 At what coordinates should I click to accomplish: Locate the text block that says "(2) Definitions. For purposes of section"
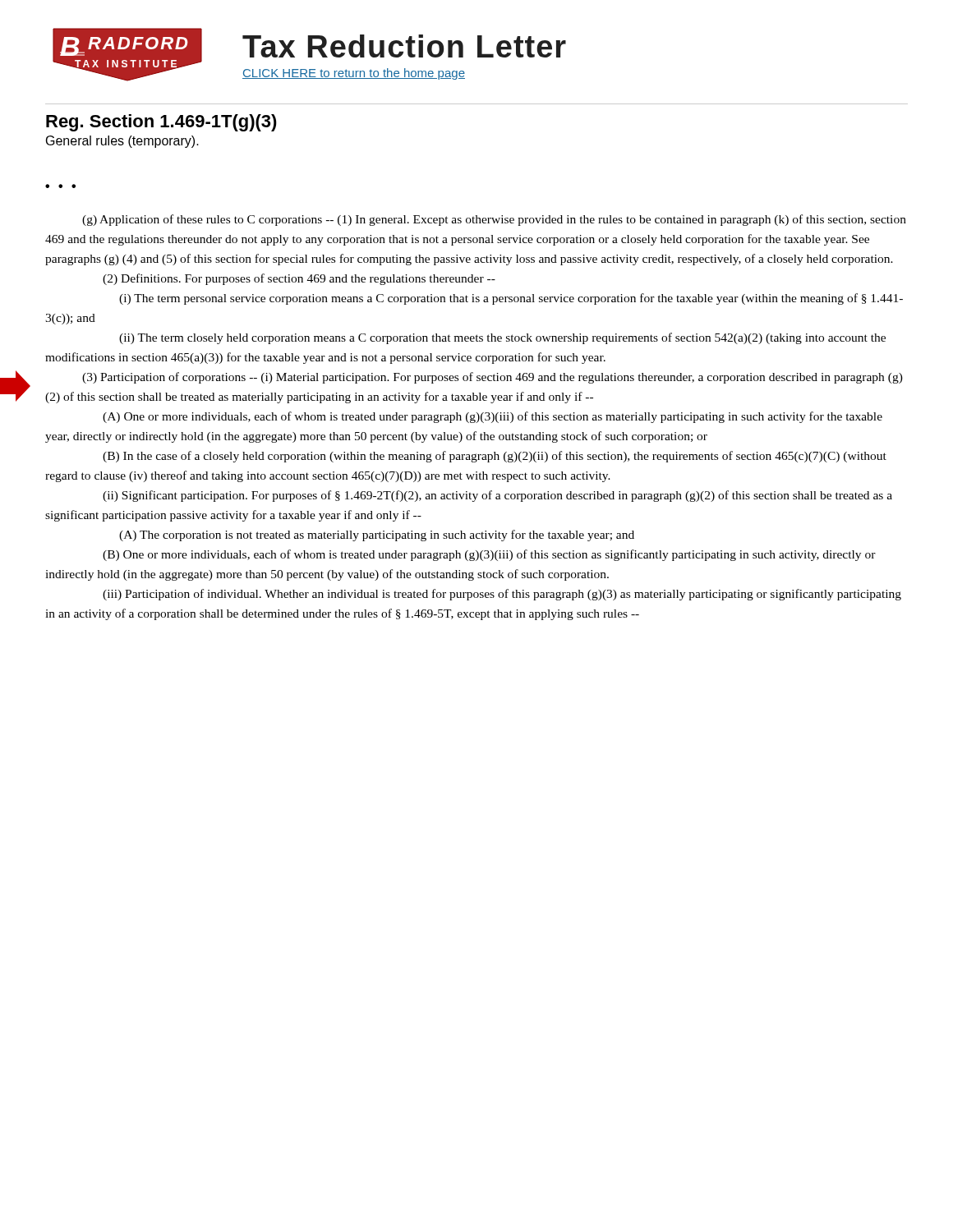pyautogui.click(x=299, y=278)
